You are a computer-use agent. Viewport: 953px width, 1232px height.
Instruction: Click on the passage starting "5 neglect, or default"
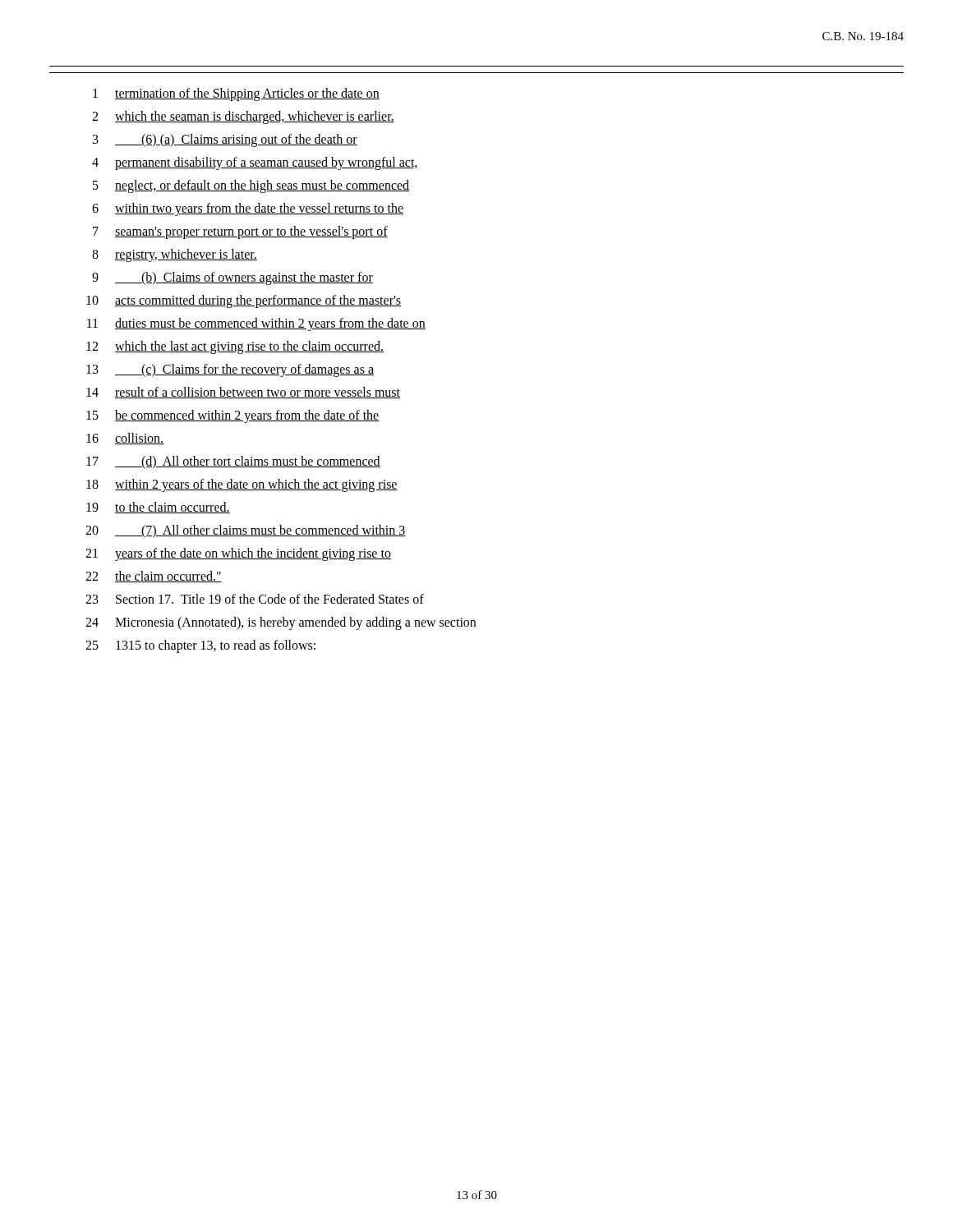(251, 186)
